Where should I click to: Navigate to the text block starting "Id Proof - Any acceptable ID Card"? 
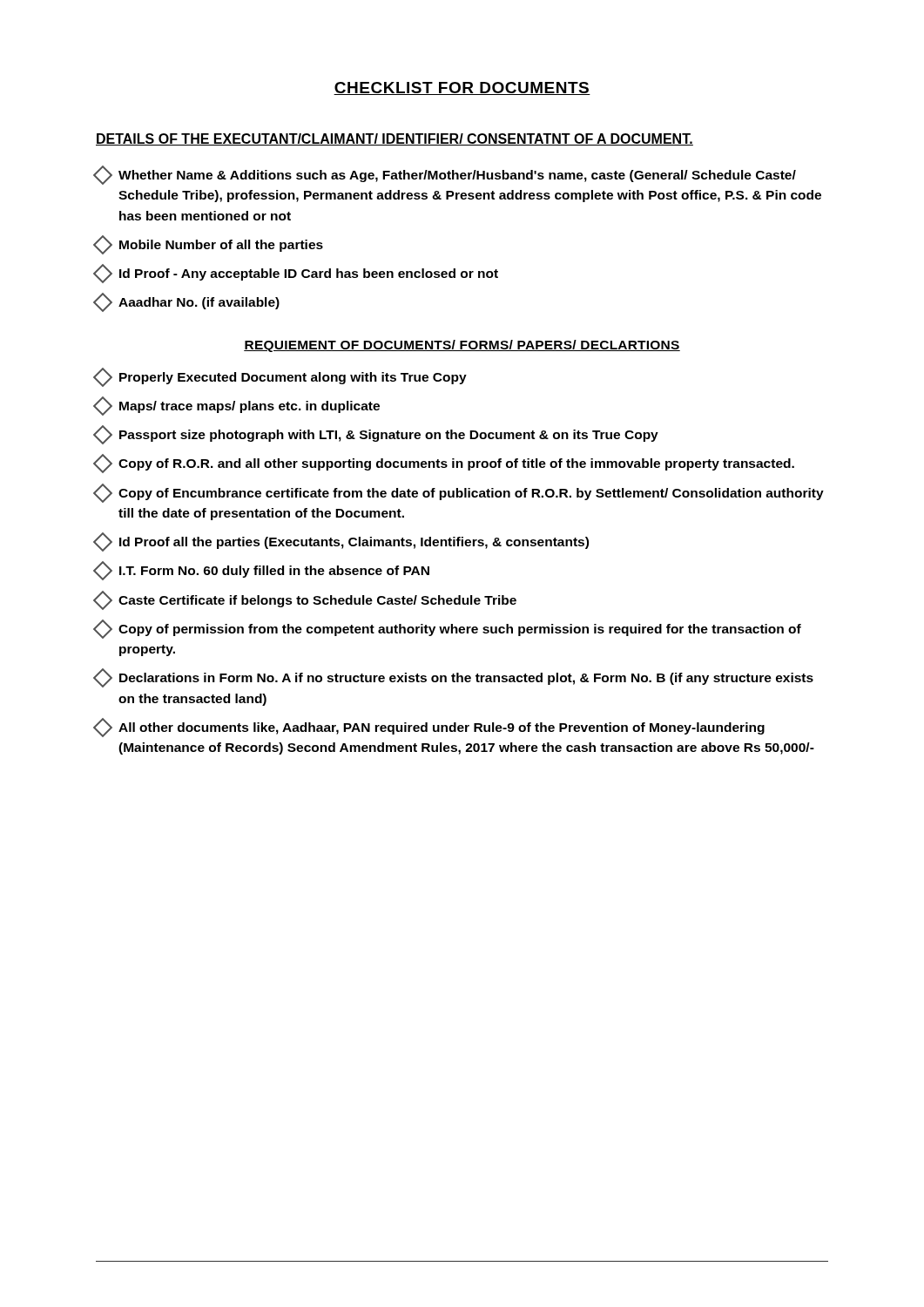pyautogui.click(x=462, y=273)
